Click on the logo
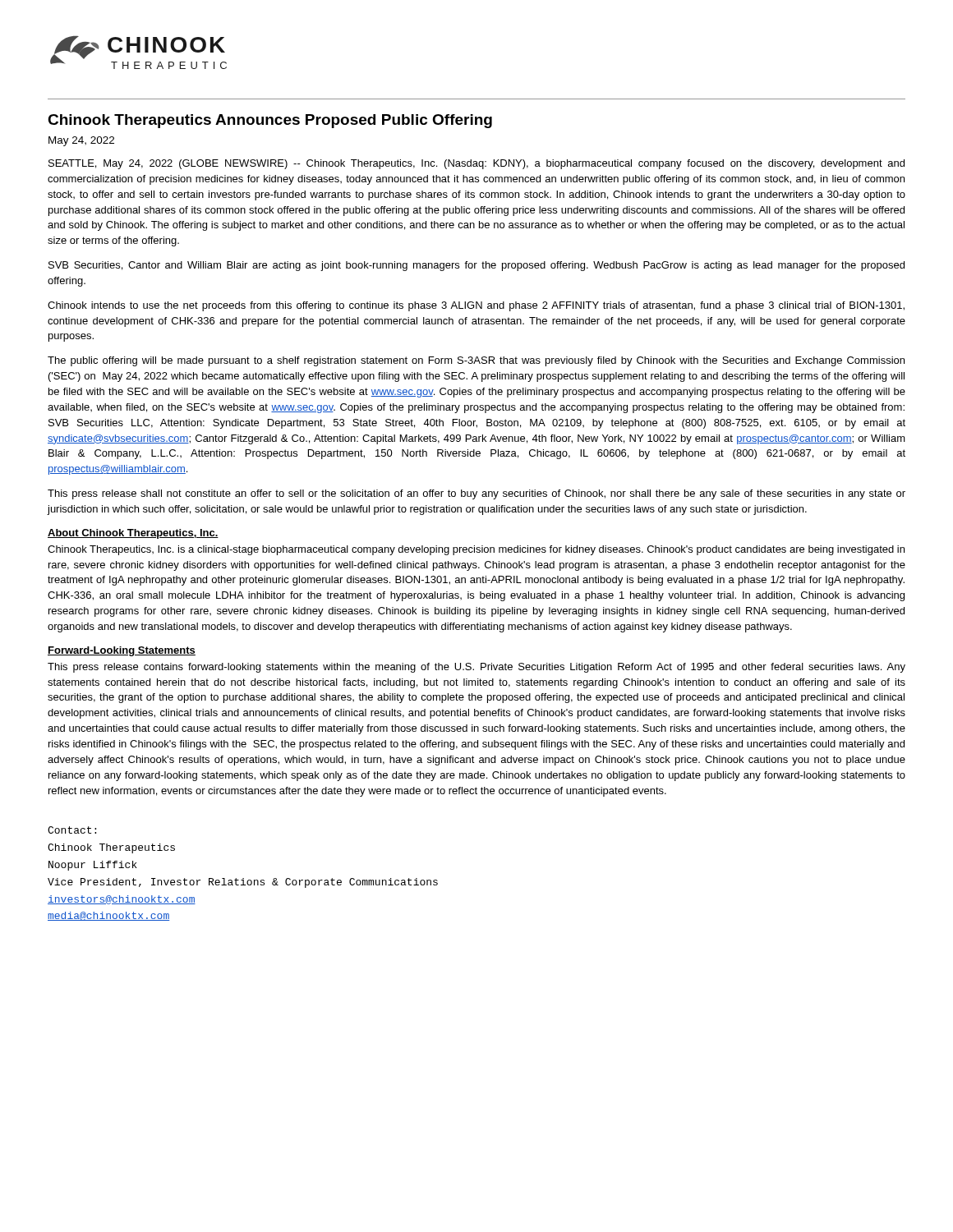 click(476, 54)
